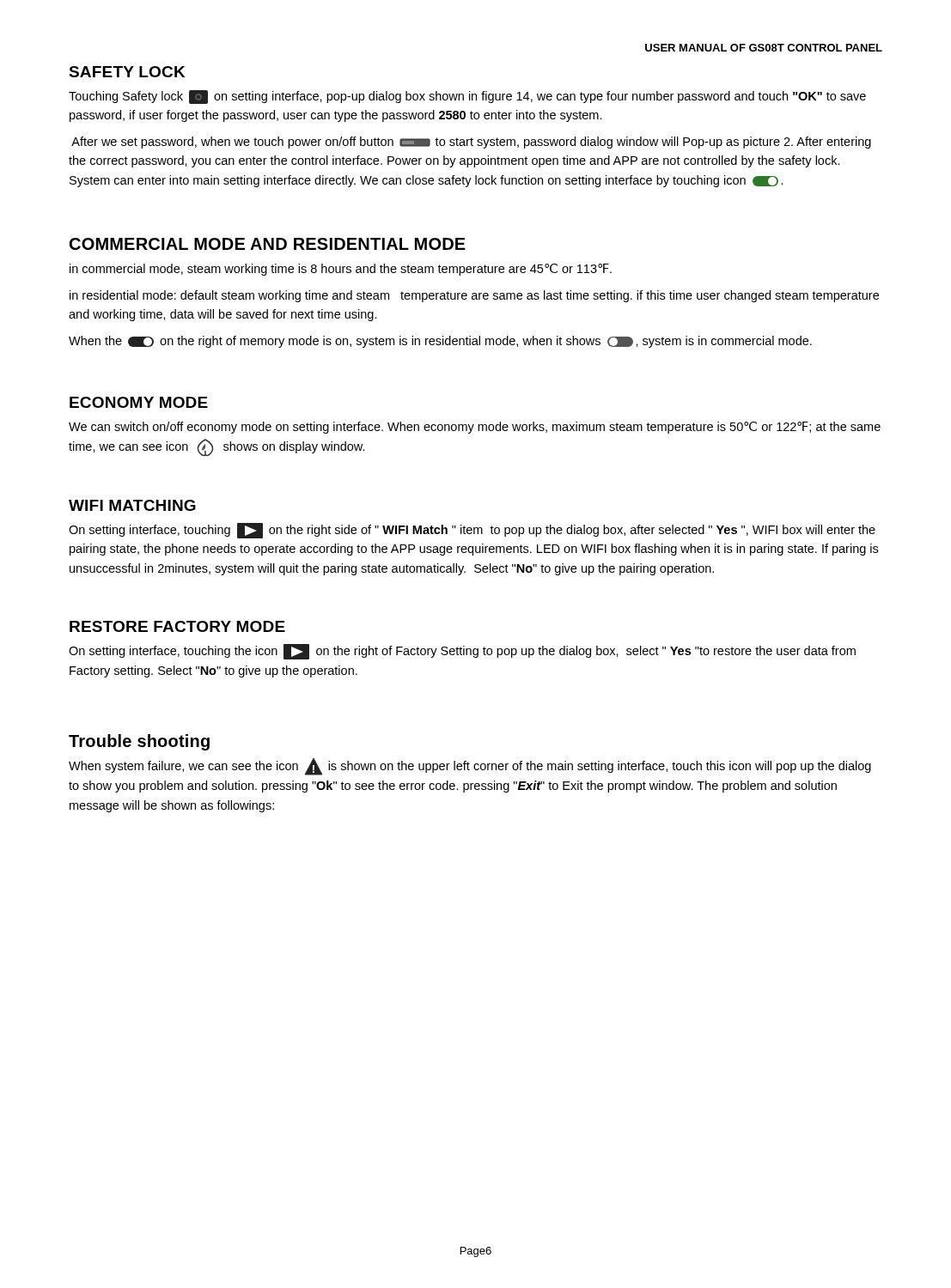The width and height of the screenshot is (951, 1288).
Task: Click the passage that begins "On setting interface, touching on the right side"
Action: [x=474, y=549]
